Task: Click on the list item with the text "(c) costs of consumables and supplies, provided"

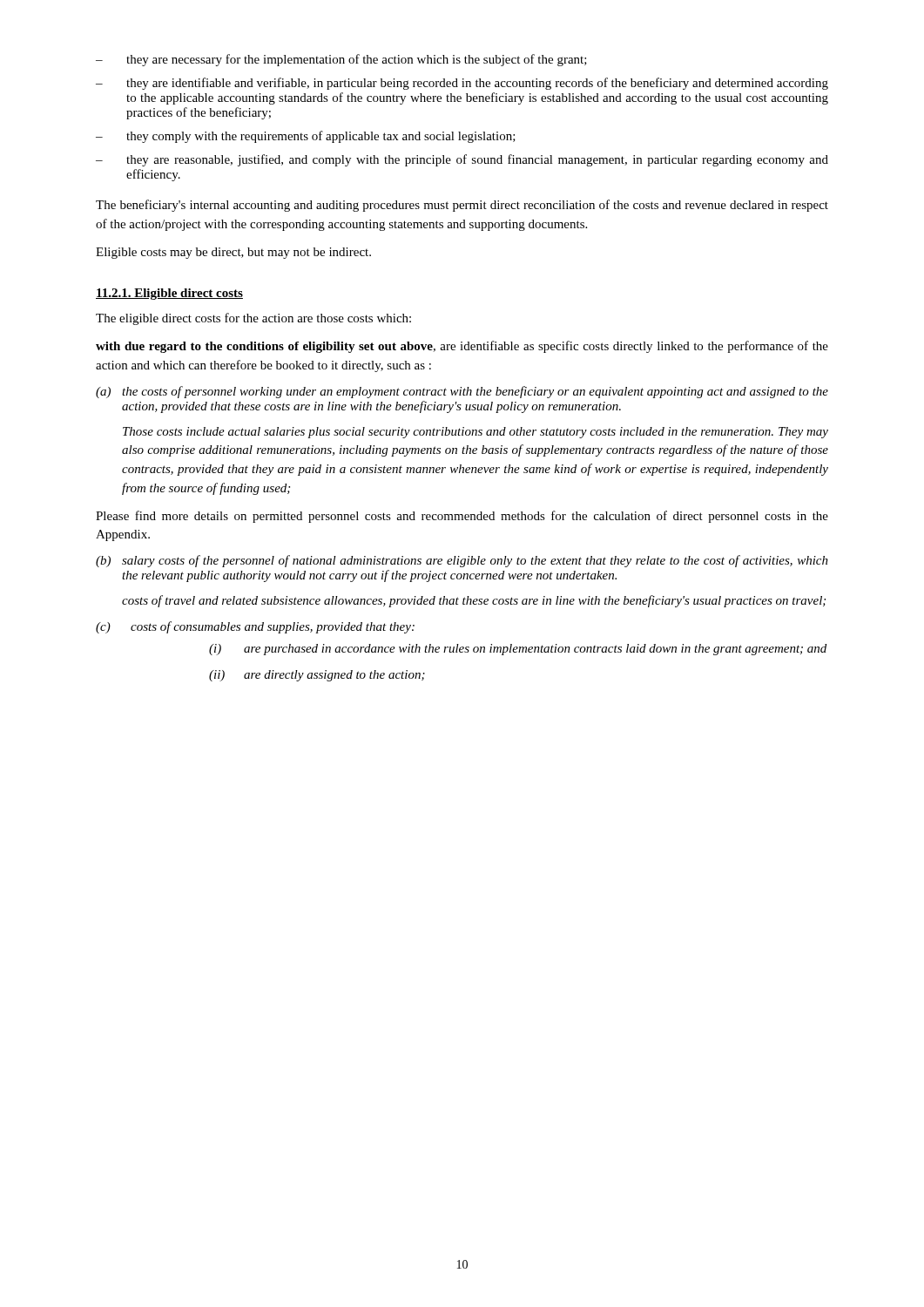Action: click(462, 652)
